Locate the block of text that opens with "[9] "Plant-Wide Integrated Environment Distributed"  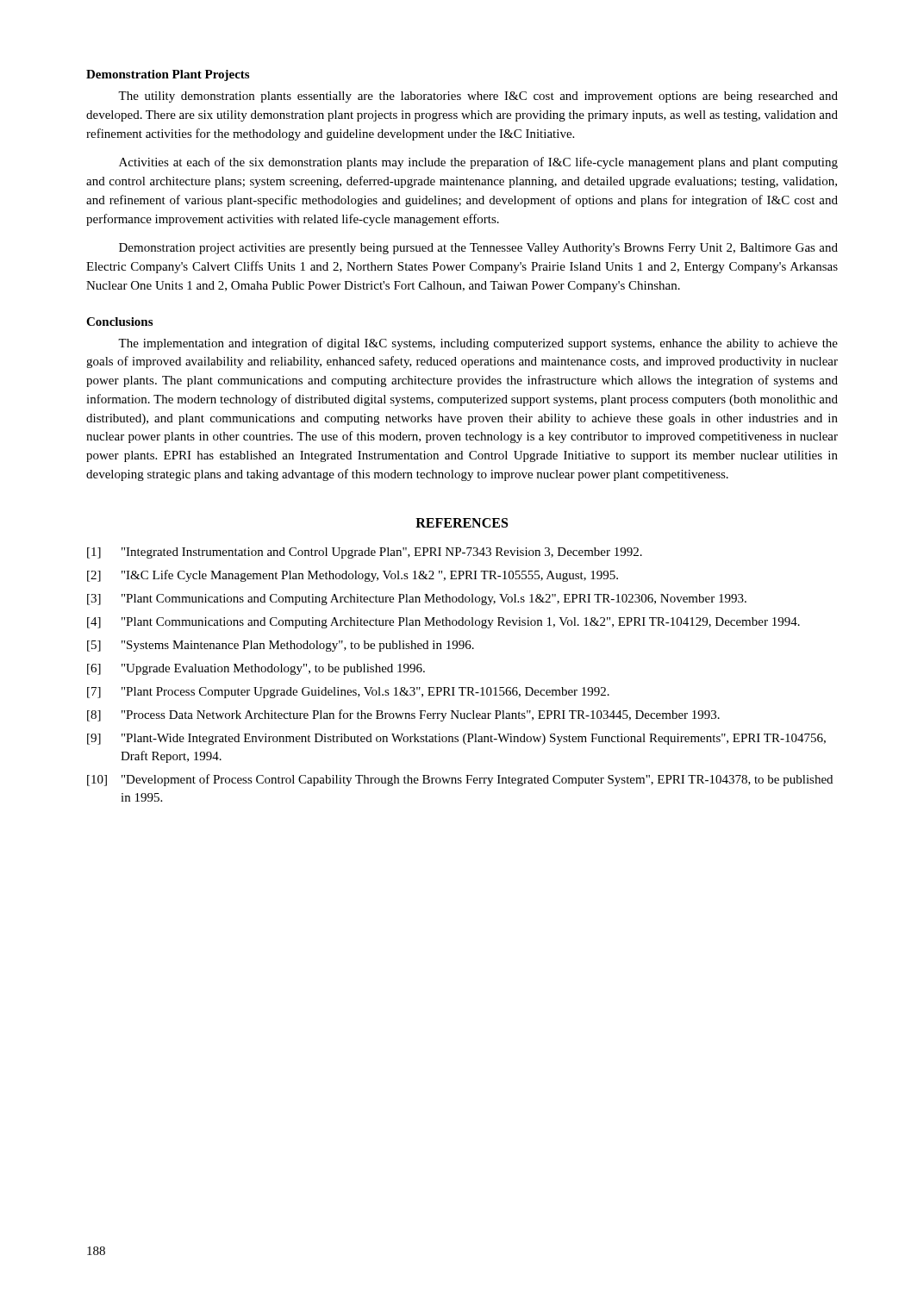pyautogui.click(x=462, y=747)
